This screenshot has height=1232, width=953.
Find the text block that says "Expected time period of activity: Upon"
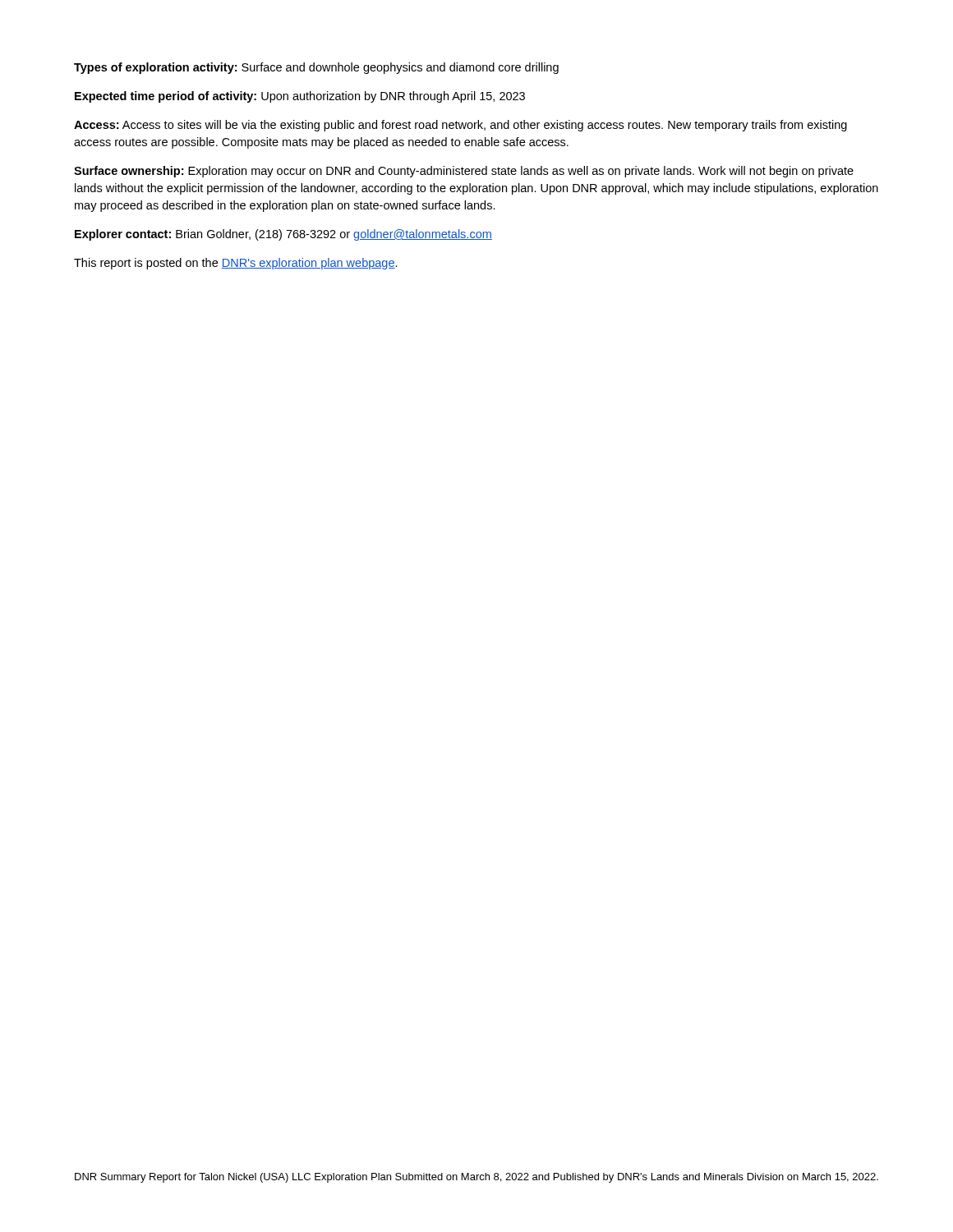click(x=300, y=96)
